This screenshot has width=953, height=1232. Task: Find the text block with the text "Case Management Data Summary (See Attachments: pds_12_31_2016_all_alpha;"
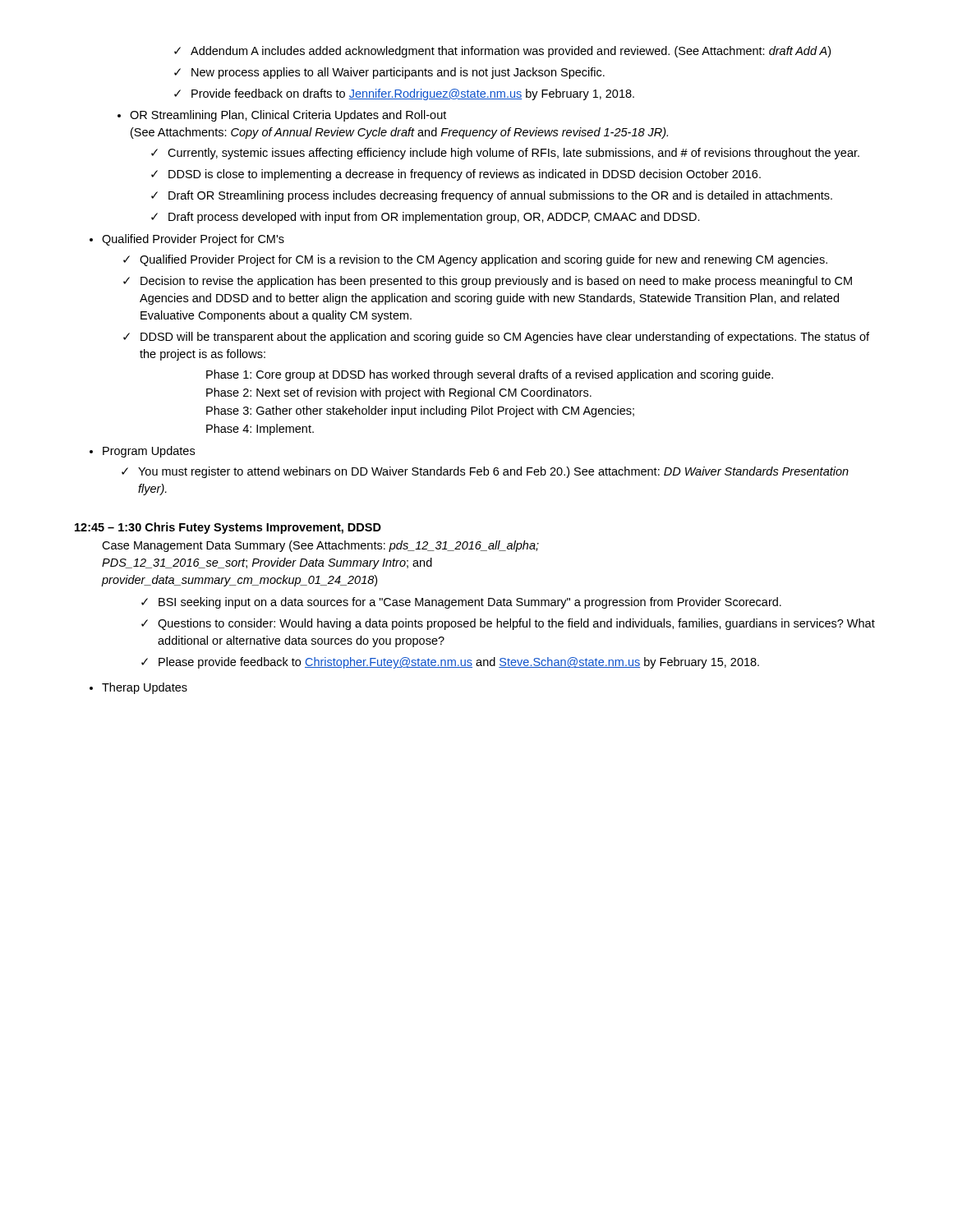coord(320,563)
